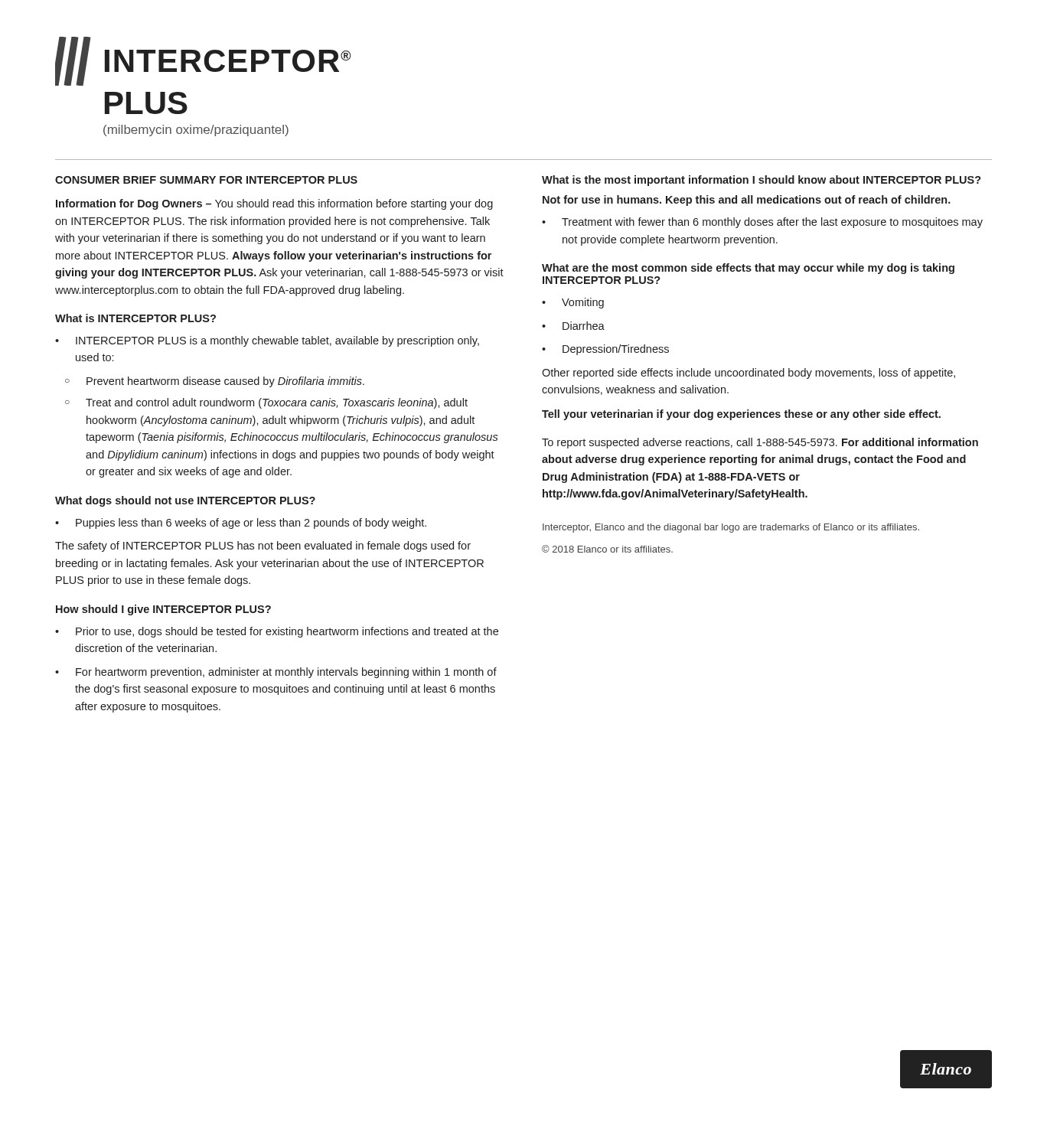Locate the text block containing "Tell your veterinarian if your dog experiences"
The image size is (1047, 1148).
[x=742, y=414]
